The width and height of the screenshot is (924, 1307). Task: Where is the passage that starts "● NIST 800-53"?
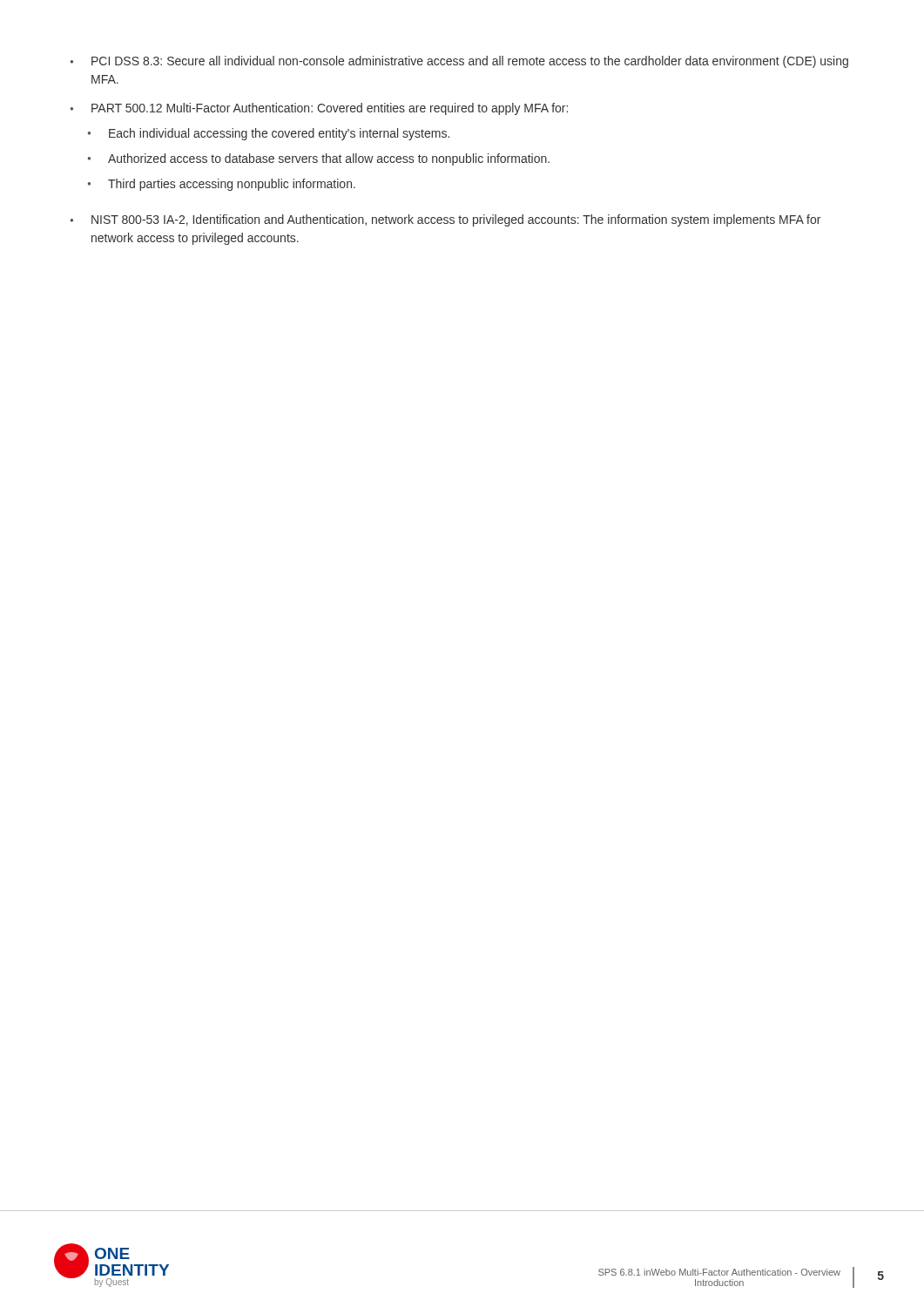click(462, 229)
